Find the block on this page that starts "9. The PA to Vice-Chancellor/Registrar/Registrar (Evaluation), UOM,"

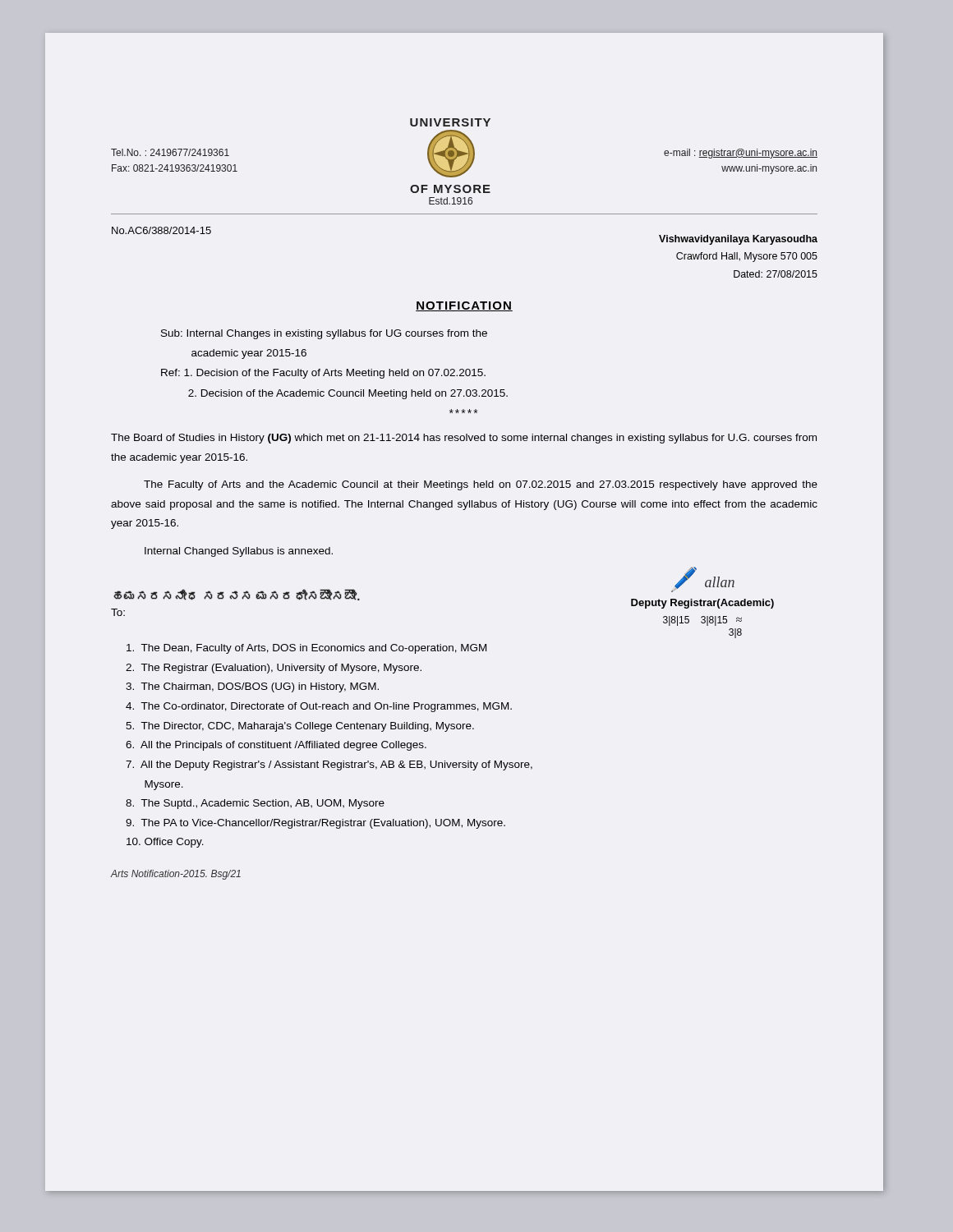coord(316,822)
